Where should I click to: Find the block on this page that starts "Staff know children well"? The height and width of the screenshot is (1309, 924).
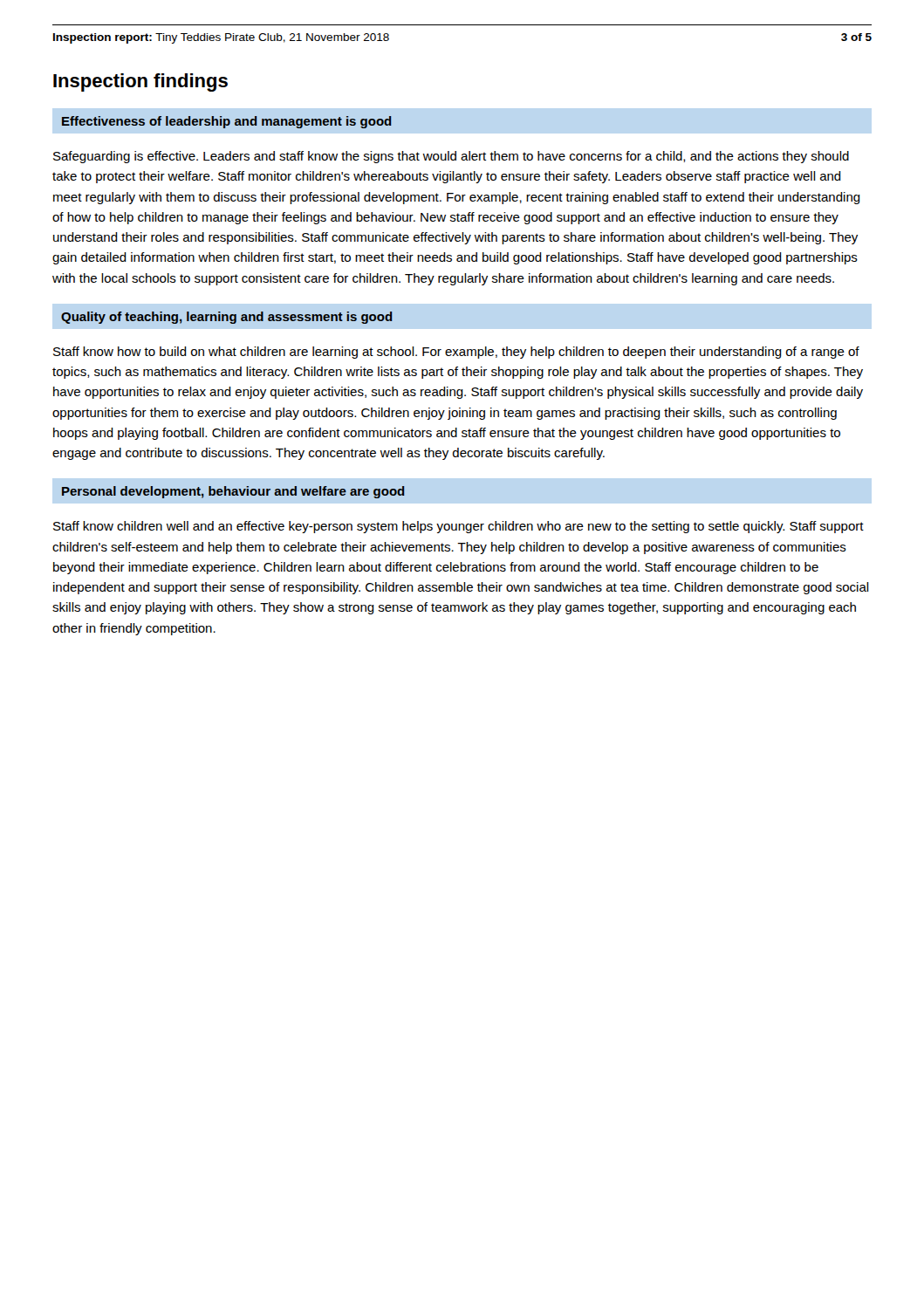pos(461,577)
